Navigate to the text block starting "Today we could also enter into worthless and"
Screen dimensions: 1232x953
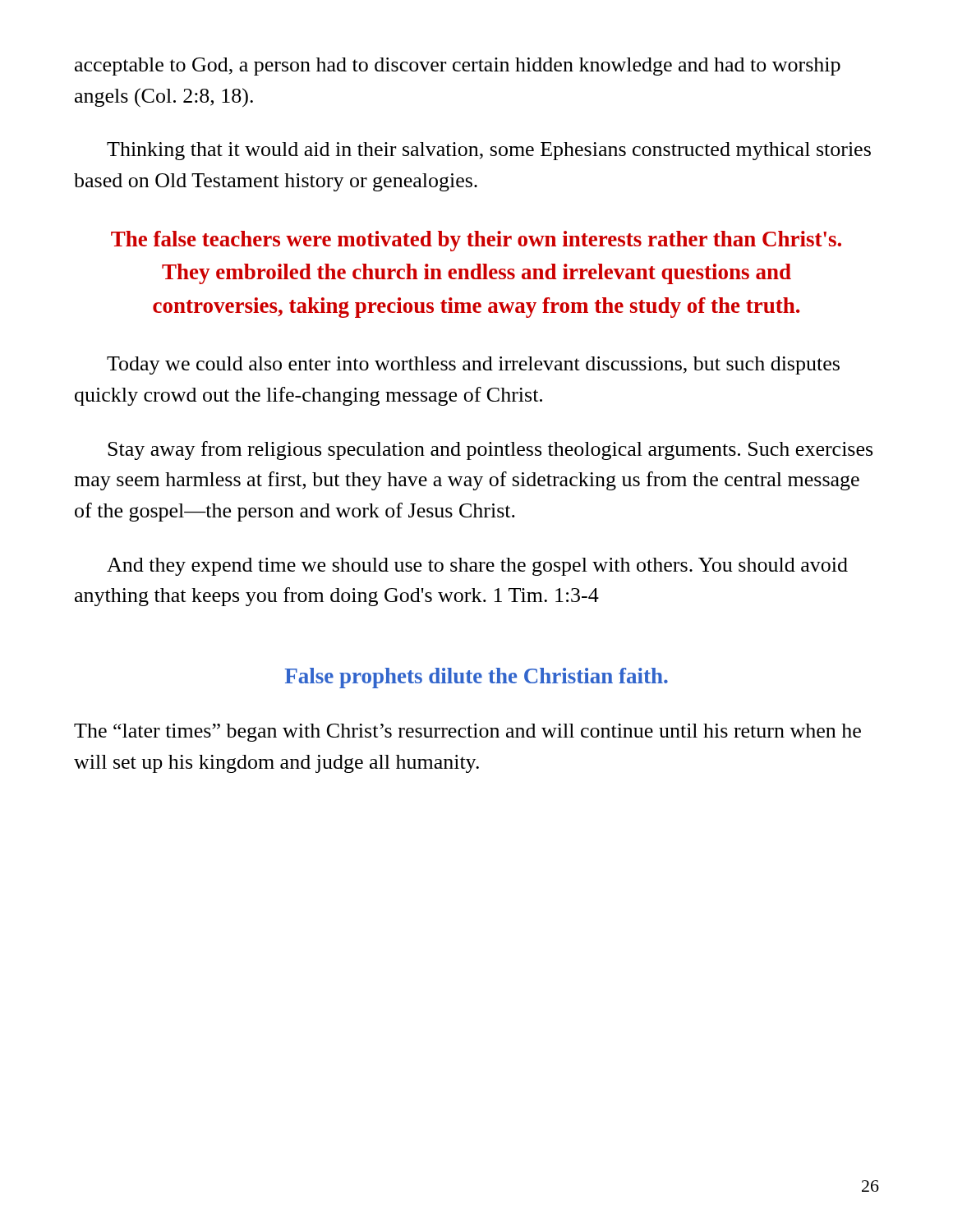tap(457, 379)
